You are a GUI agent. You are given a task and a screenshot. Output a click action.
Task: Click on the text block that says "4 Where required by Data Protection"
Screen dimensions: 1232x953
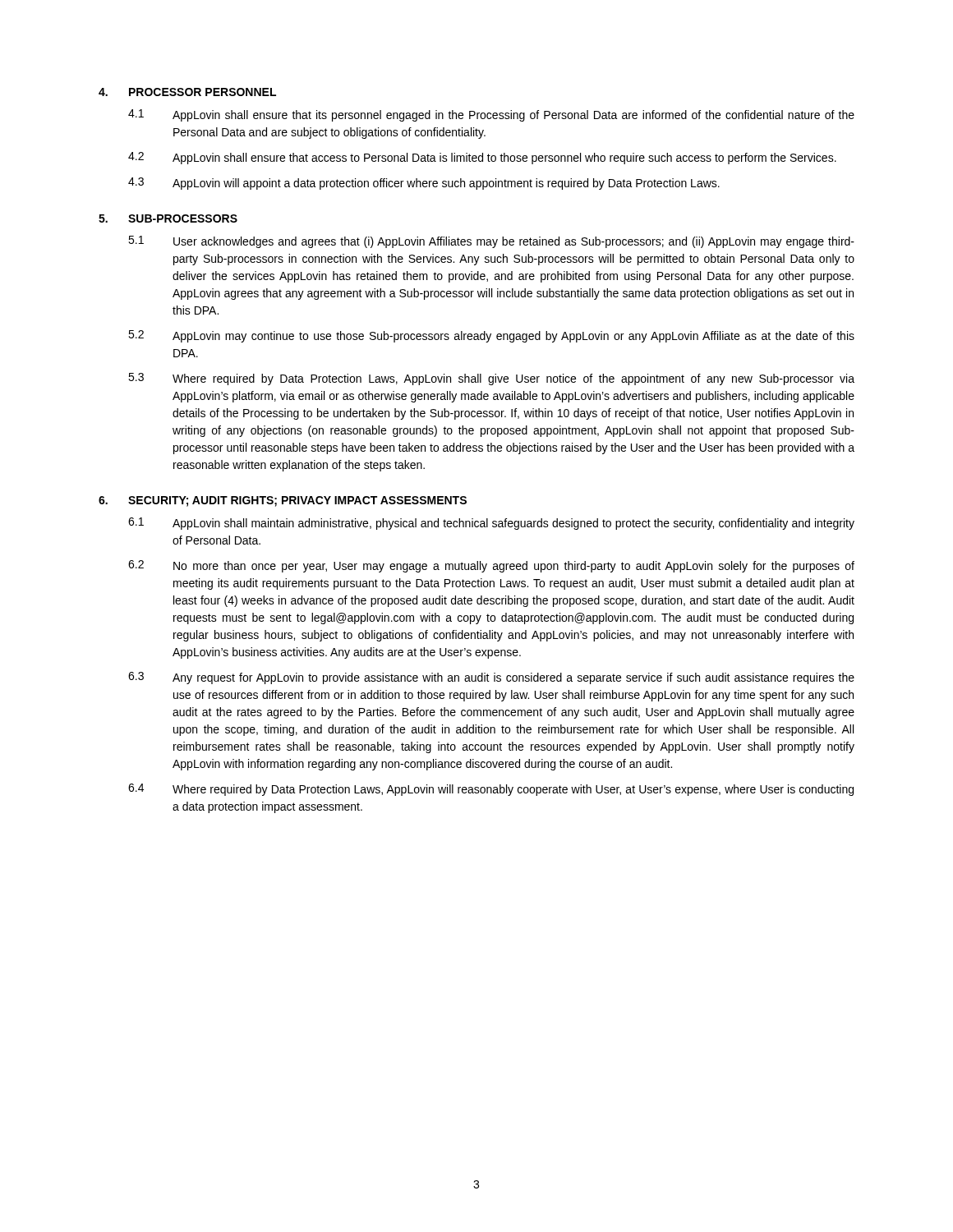coord(476,798)
